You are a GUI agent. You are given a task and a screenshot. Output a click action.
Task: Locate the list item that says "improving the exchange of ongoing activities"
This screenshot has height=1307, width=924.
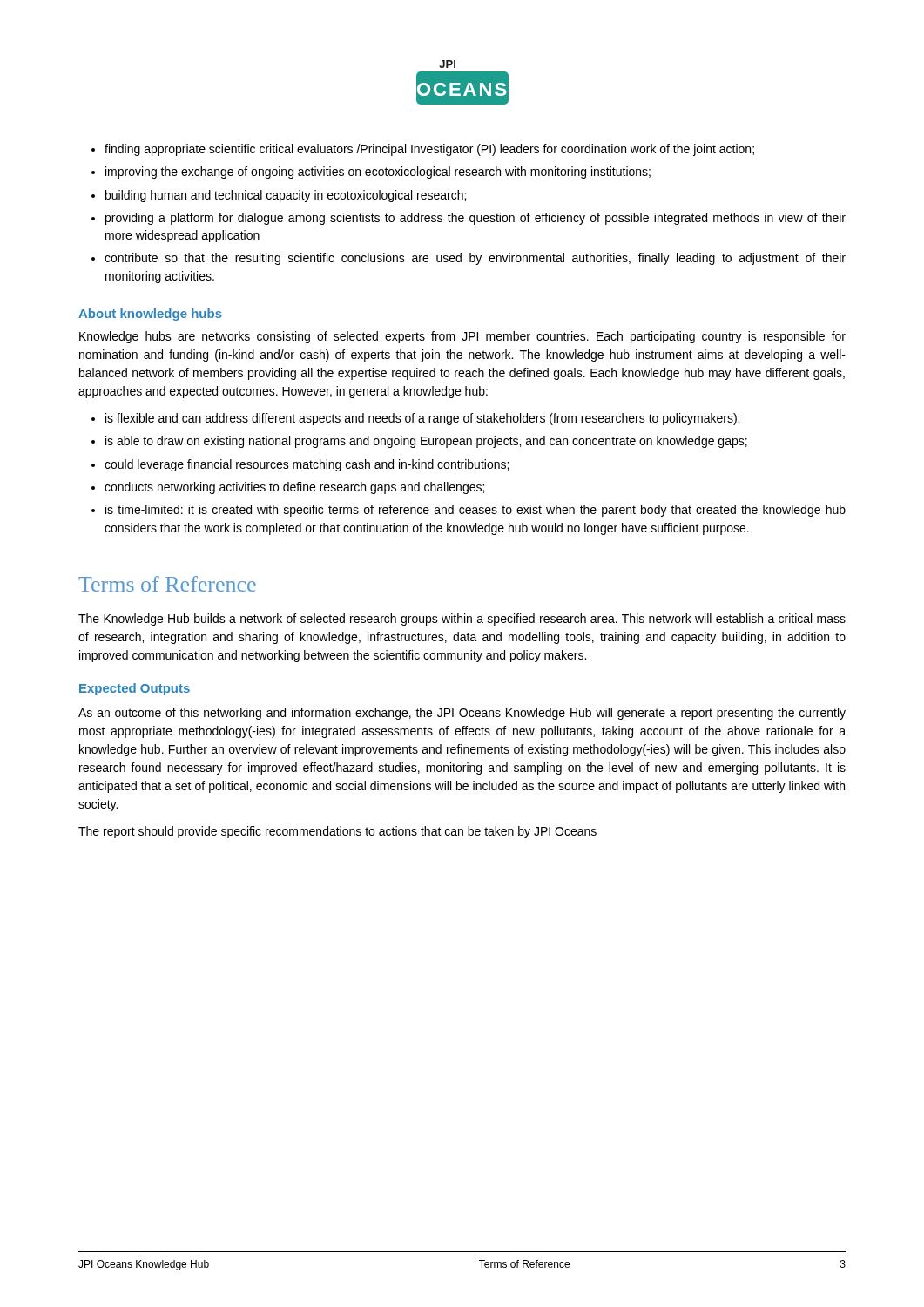378,172
